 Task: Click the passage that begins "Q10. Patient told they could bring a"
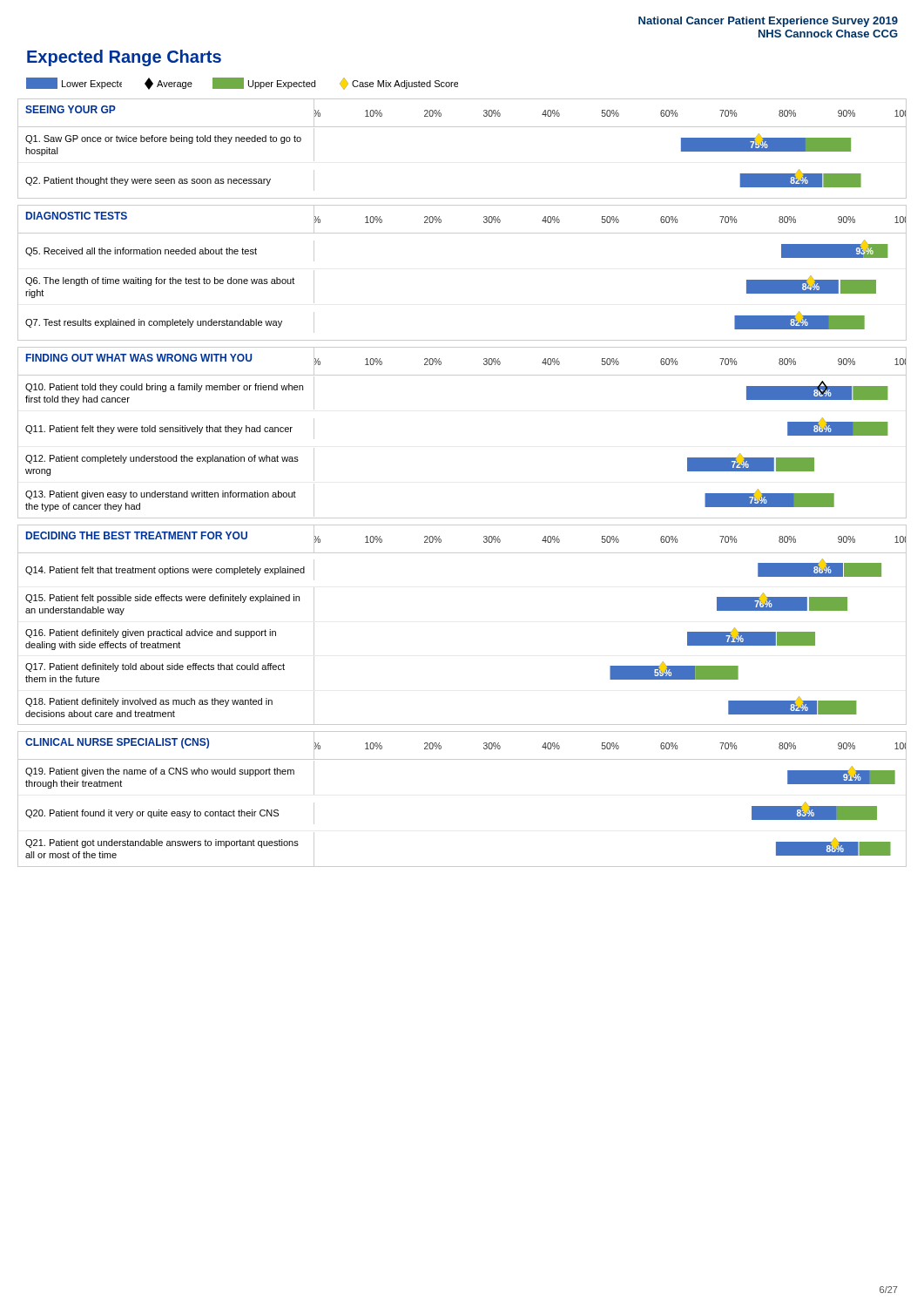(164, 393)
